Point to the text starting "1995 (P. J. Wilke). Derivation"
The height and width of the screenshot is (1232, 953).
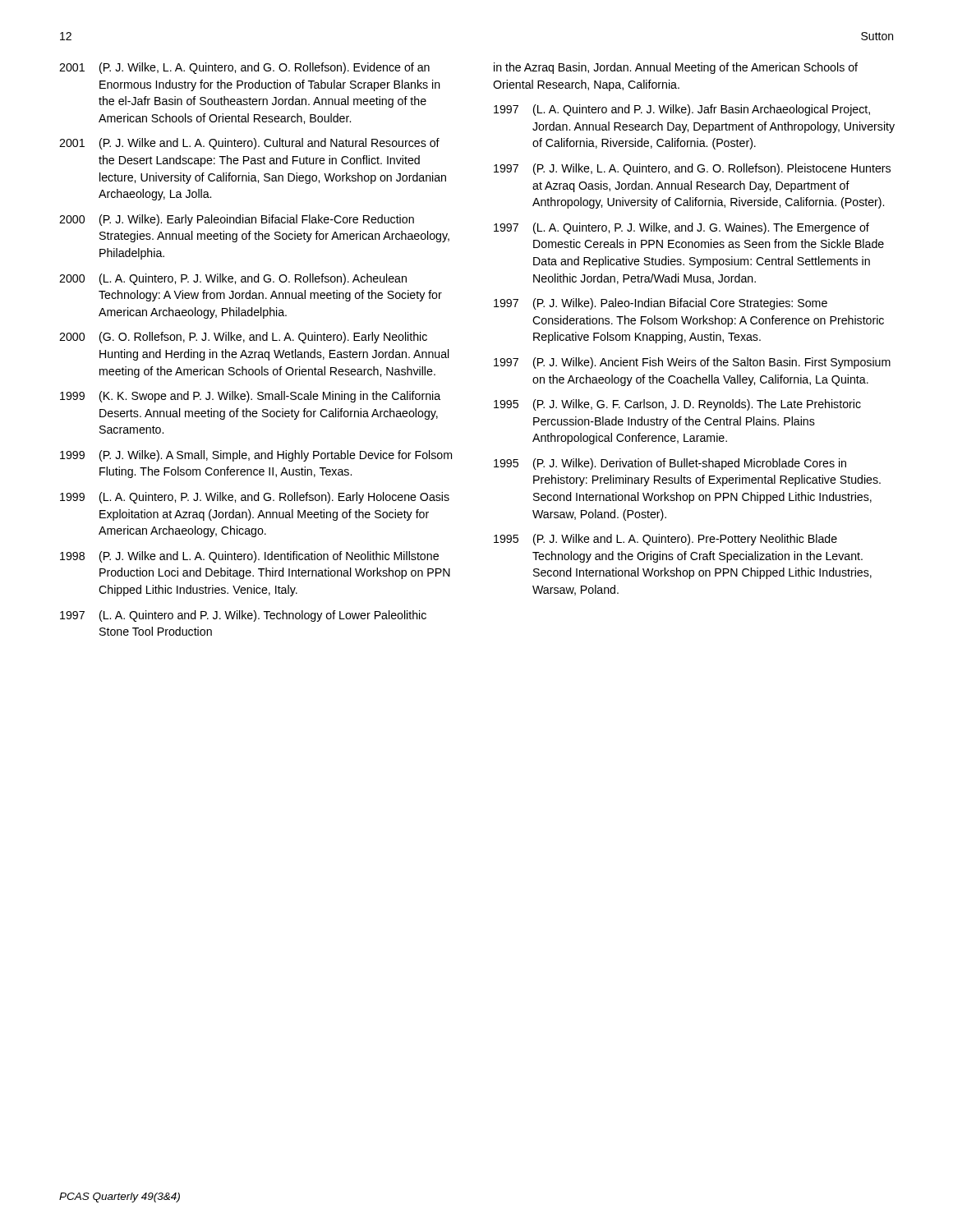(694, 489)
